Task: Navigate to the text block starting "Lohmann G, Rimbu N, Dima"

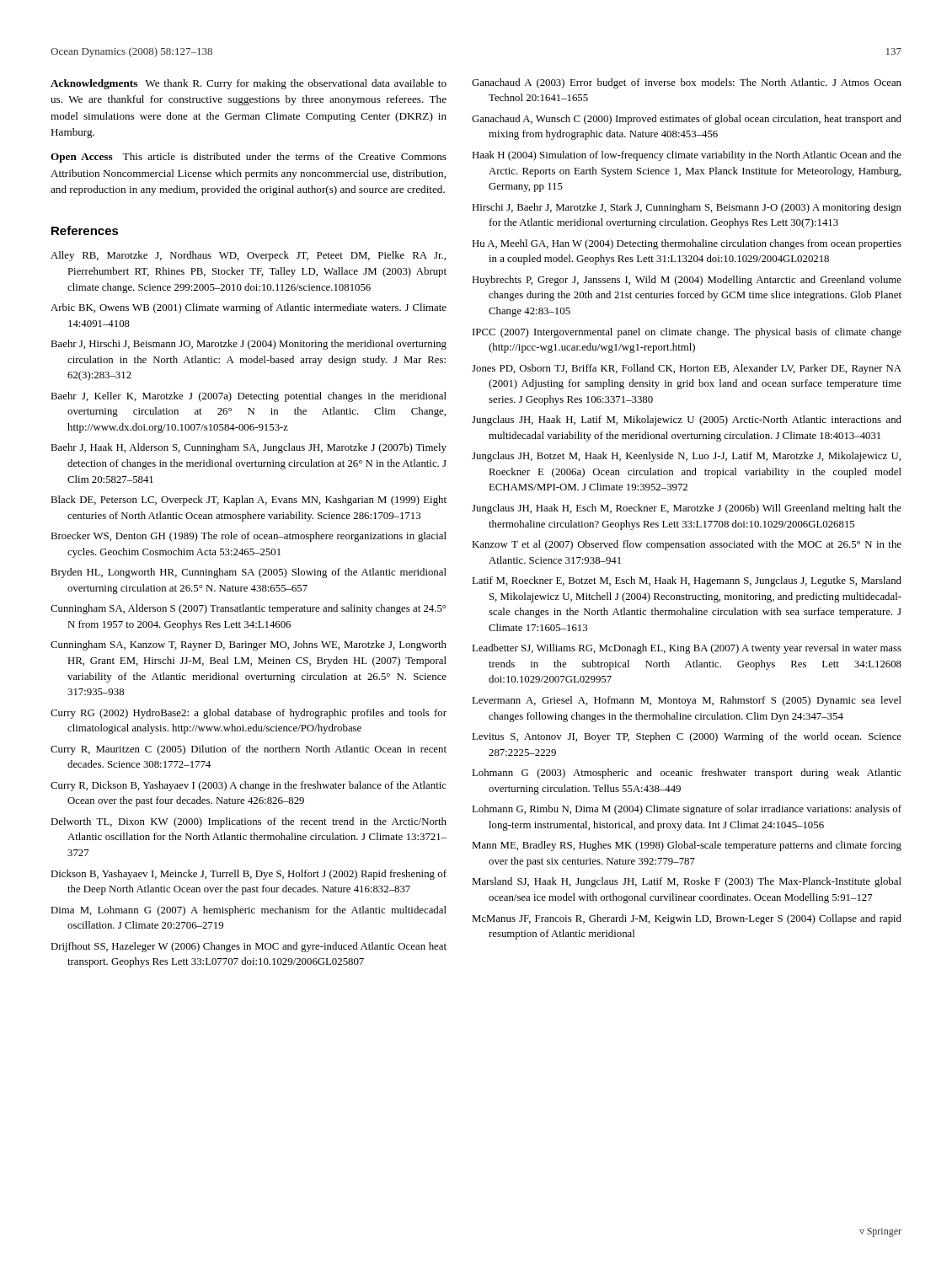Action: (x=687, y=817)
